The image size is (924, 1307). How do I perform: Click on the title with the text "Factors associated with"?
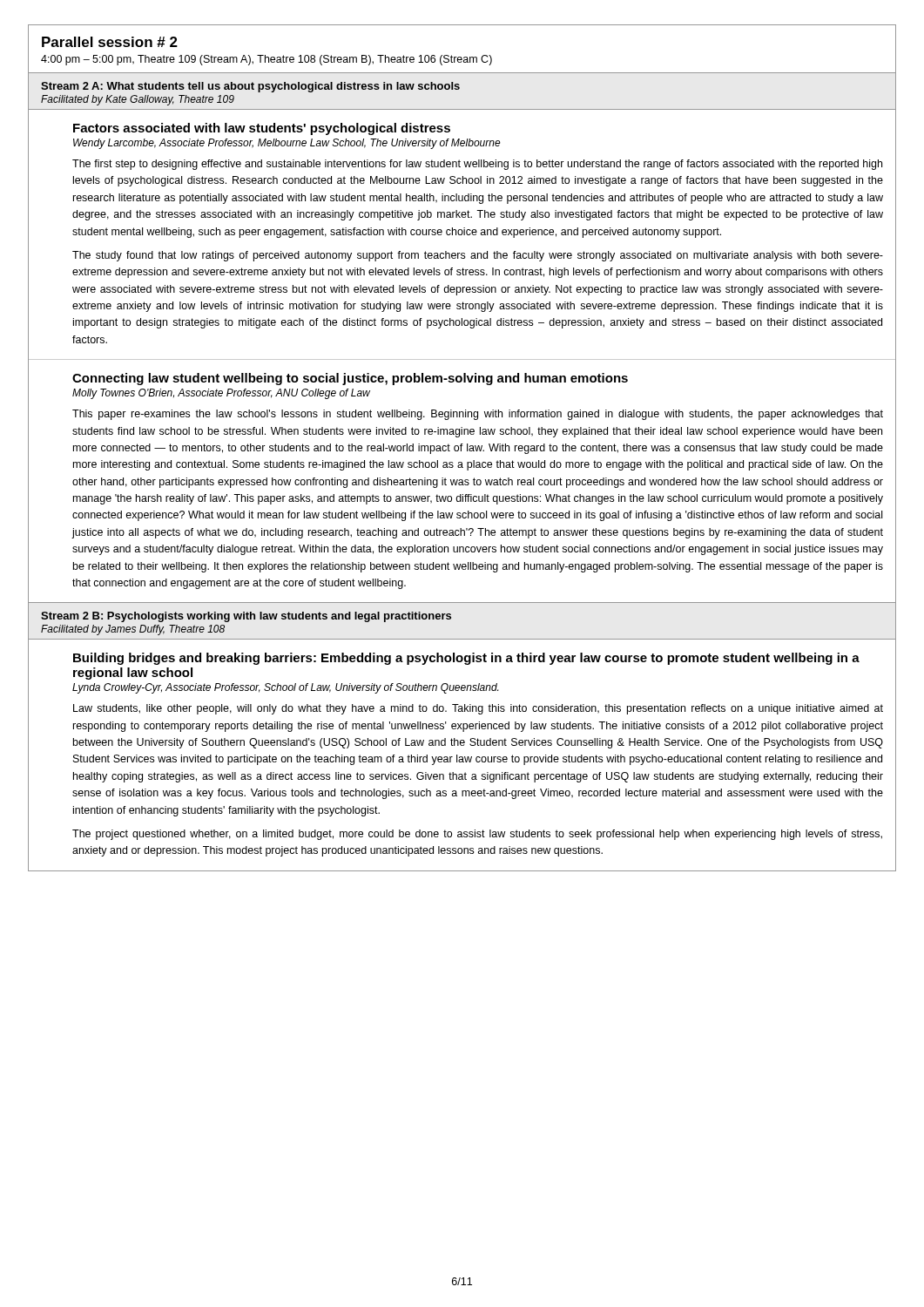coord(261,128)
